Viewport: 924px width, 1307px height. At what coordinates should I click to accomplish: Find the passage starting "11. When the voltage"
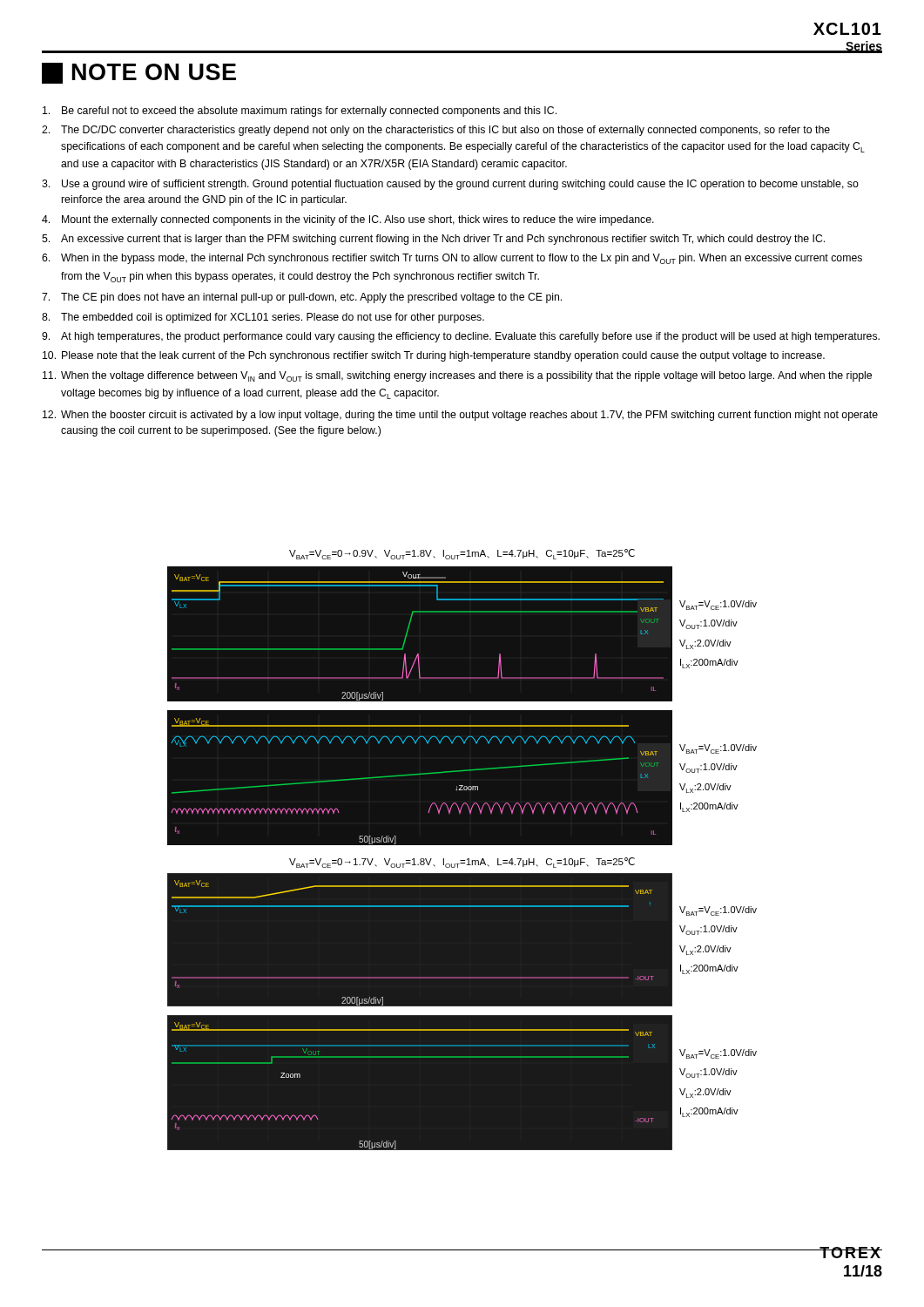tap(462, 385)
